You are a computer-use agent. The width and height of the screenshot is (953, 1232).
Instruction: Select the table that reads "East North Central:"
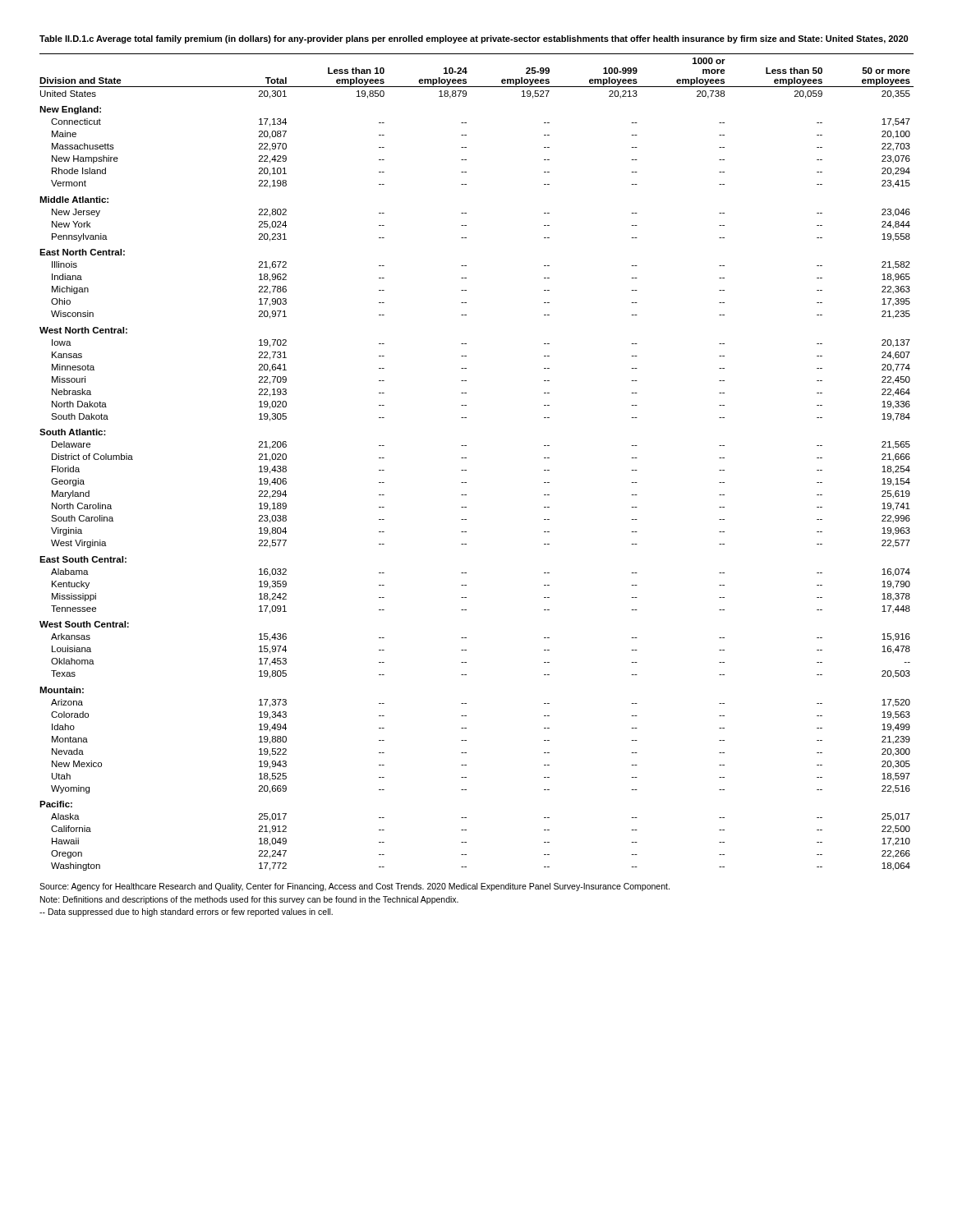pyautogui.click(x=476, y=463)
